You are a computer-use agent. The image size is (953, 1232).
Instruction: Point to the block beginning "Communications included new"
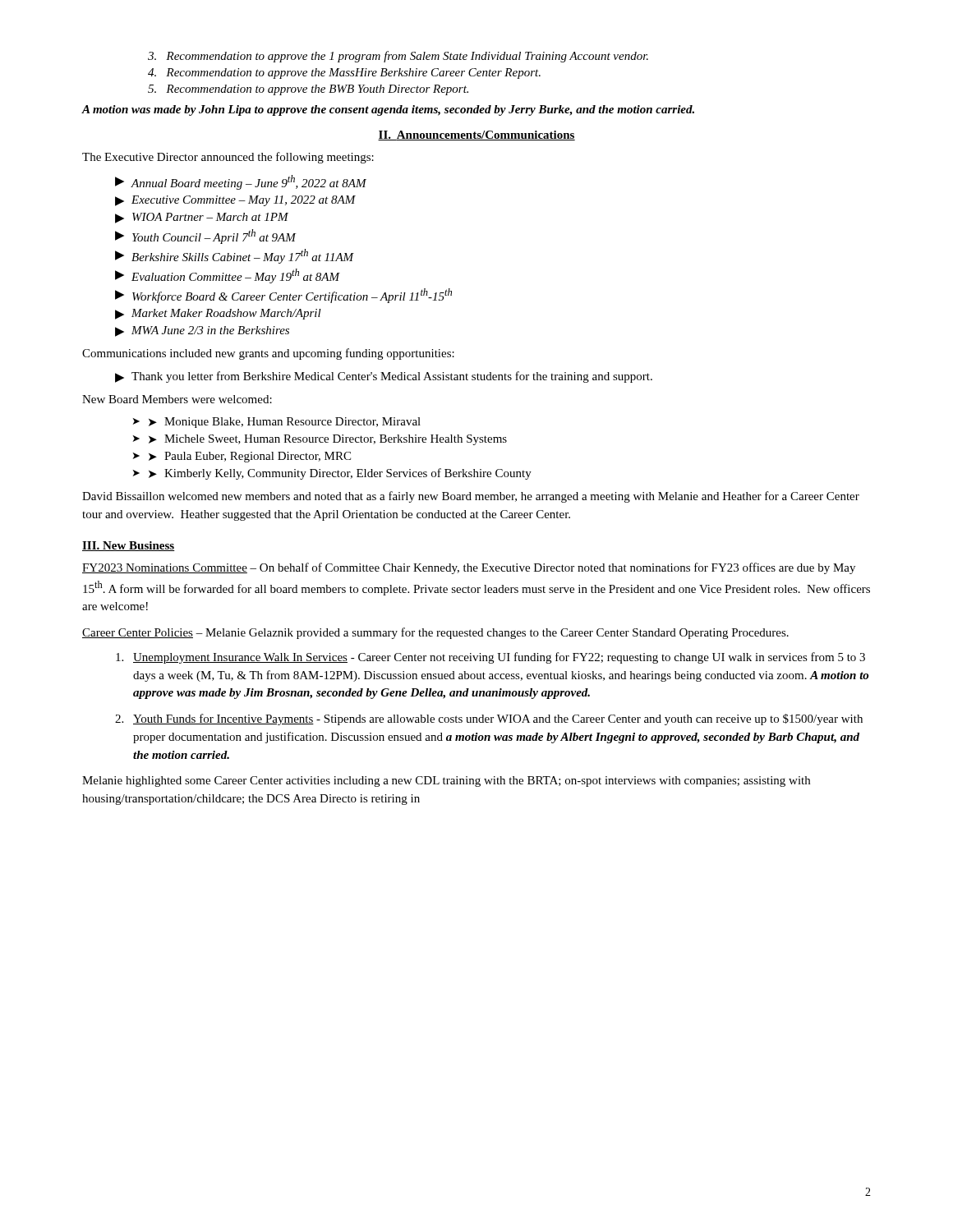269,353
